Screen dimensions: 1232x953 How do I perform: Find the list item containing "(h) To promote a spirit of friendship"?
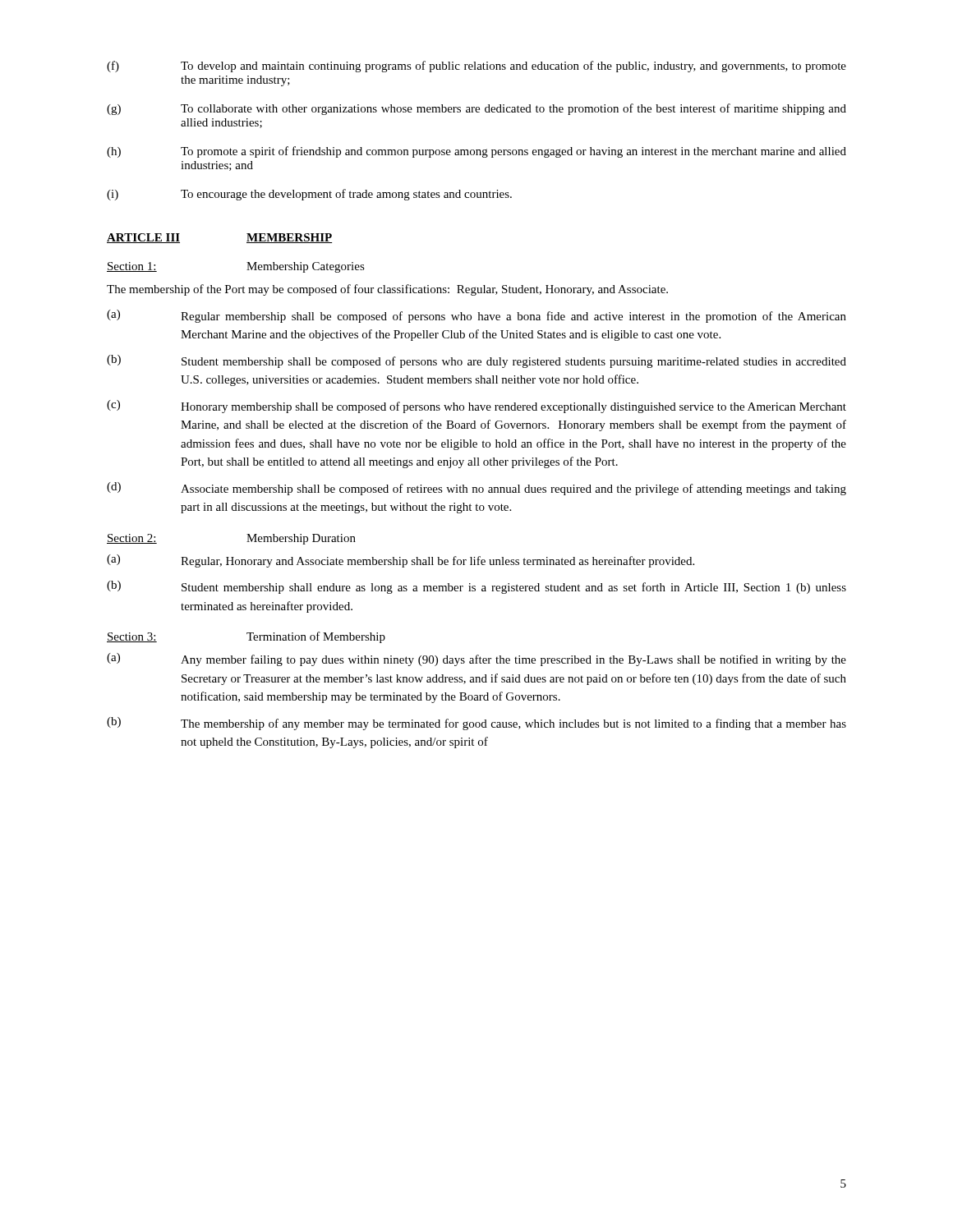pyautogui.click(x=476, y=158)
